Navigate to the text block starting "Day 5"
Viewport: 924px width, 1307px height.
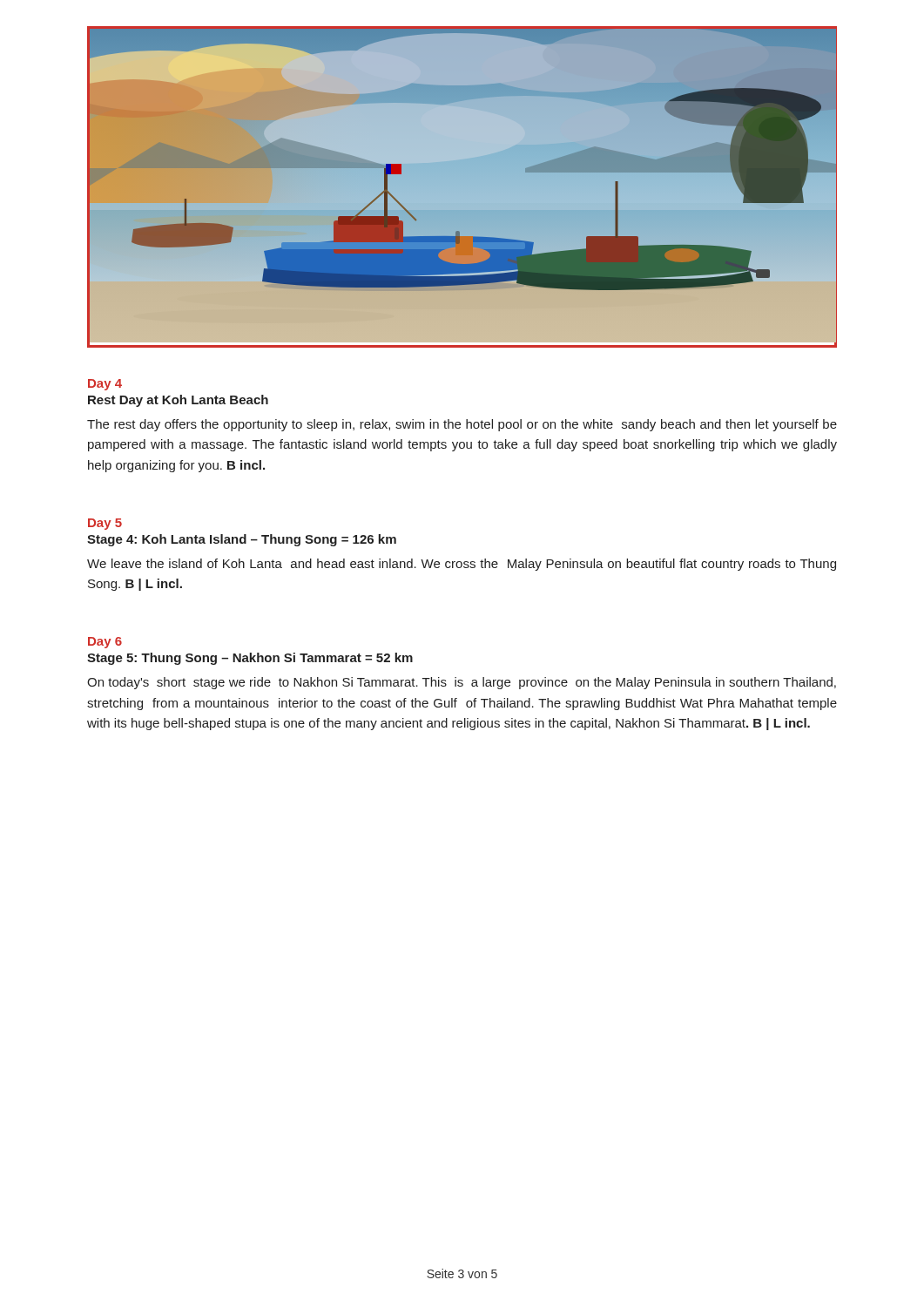pos(105,522)
